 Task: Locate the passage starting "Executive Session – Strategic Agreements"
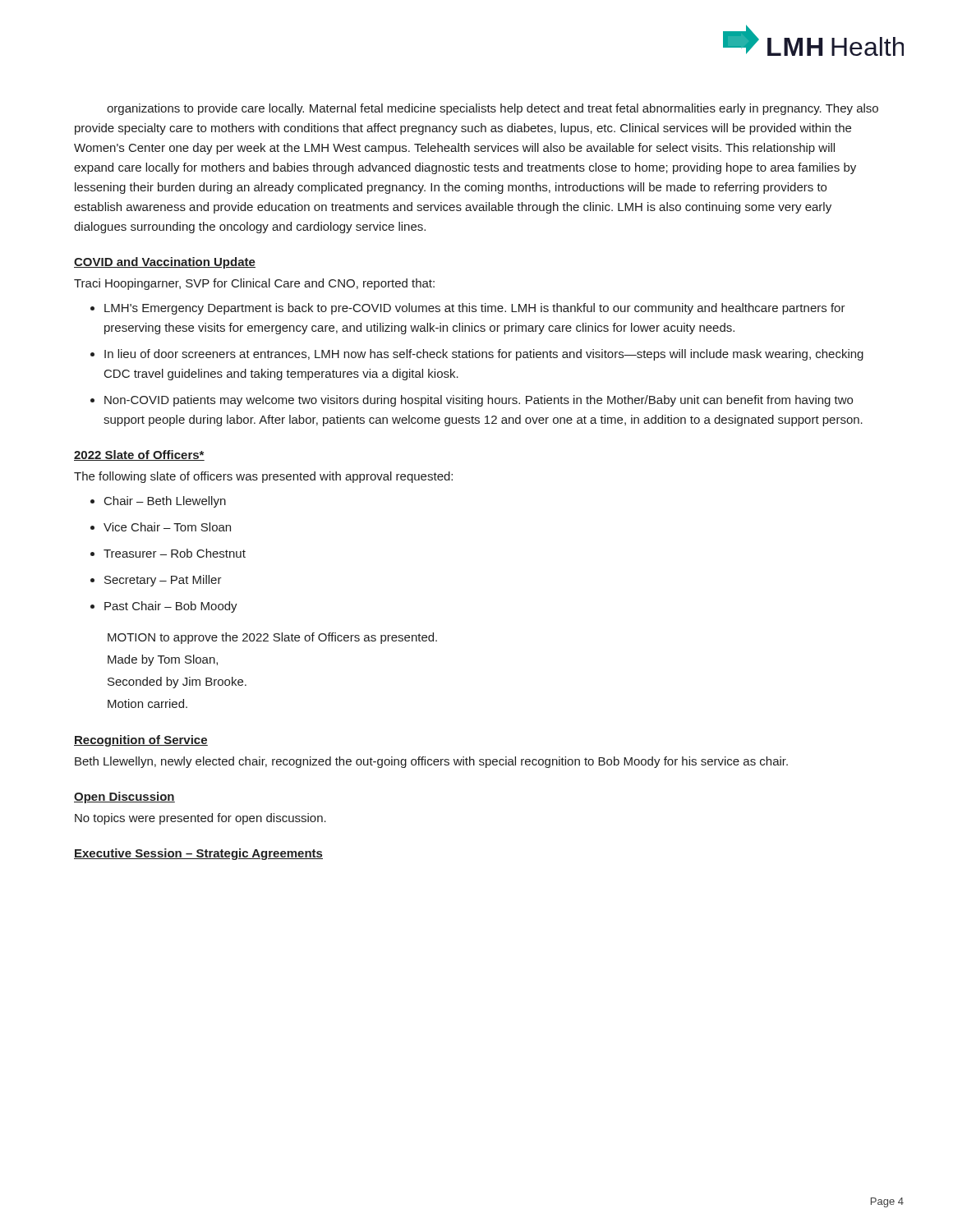[198, 853]
